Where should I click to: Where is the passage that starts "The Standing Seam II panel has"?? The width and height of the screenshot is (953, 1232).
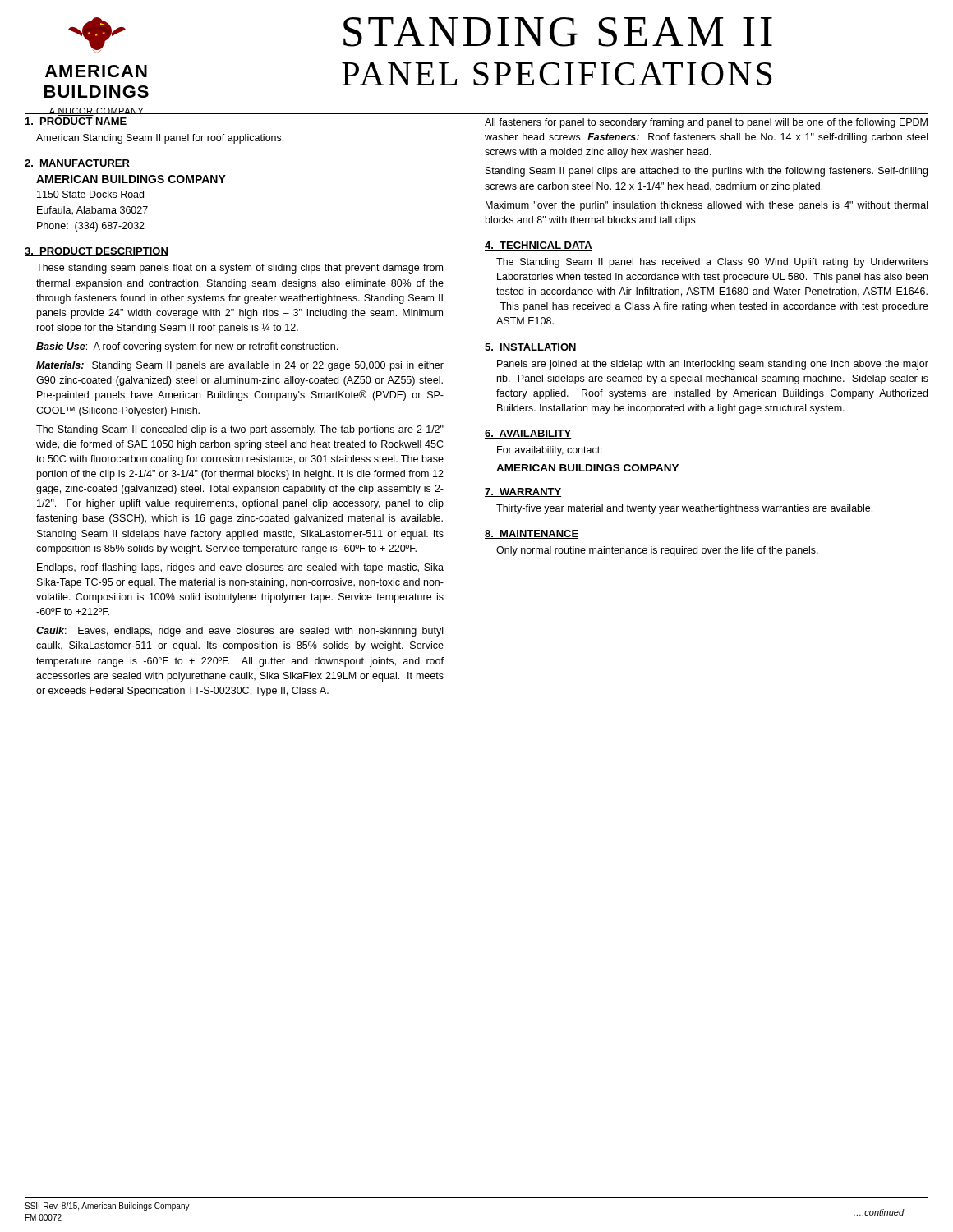pos(712,292)
